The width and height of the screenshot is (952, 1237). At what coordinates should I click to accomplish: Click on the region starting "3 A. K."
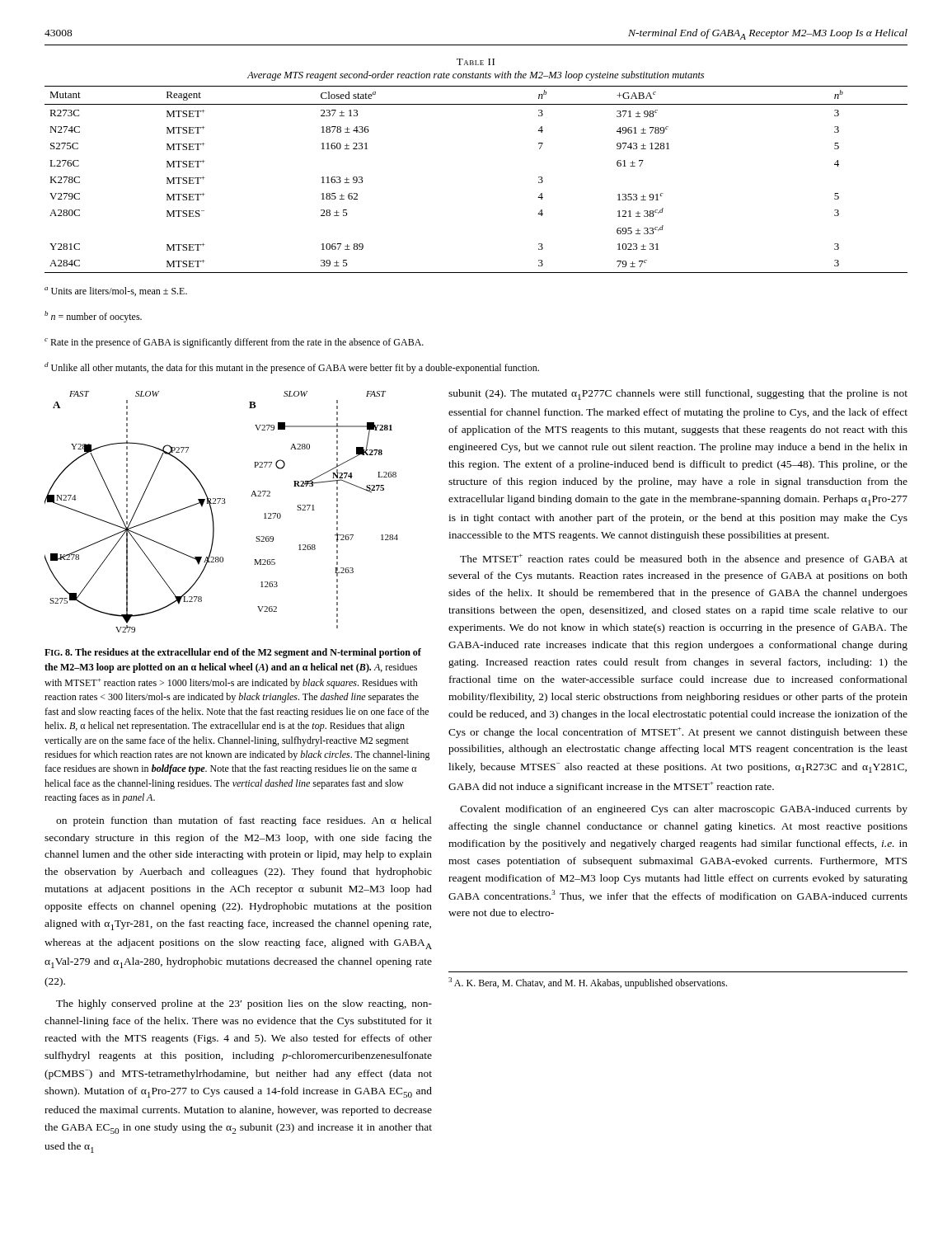(588, 982)
